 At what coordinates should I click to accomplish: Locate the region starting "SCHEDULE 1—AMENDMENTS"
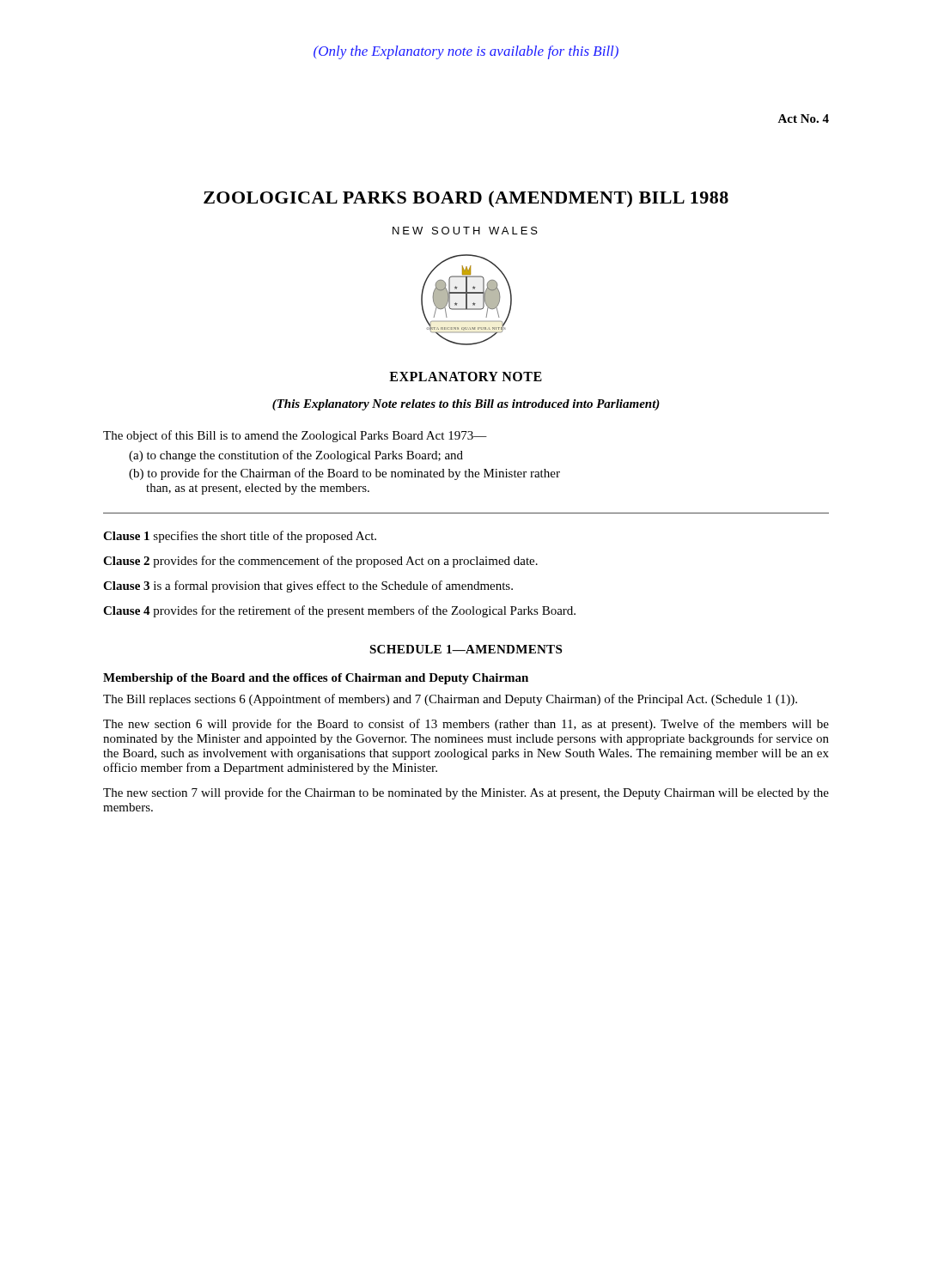pos(466,649)
